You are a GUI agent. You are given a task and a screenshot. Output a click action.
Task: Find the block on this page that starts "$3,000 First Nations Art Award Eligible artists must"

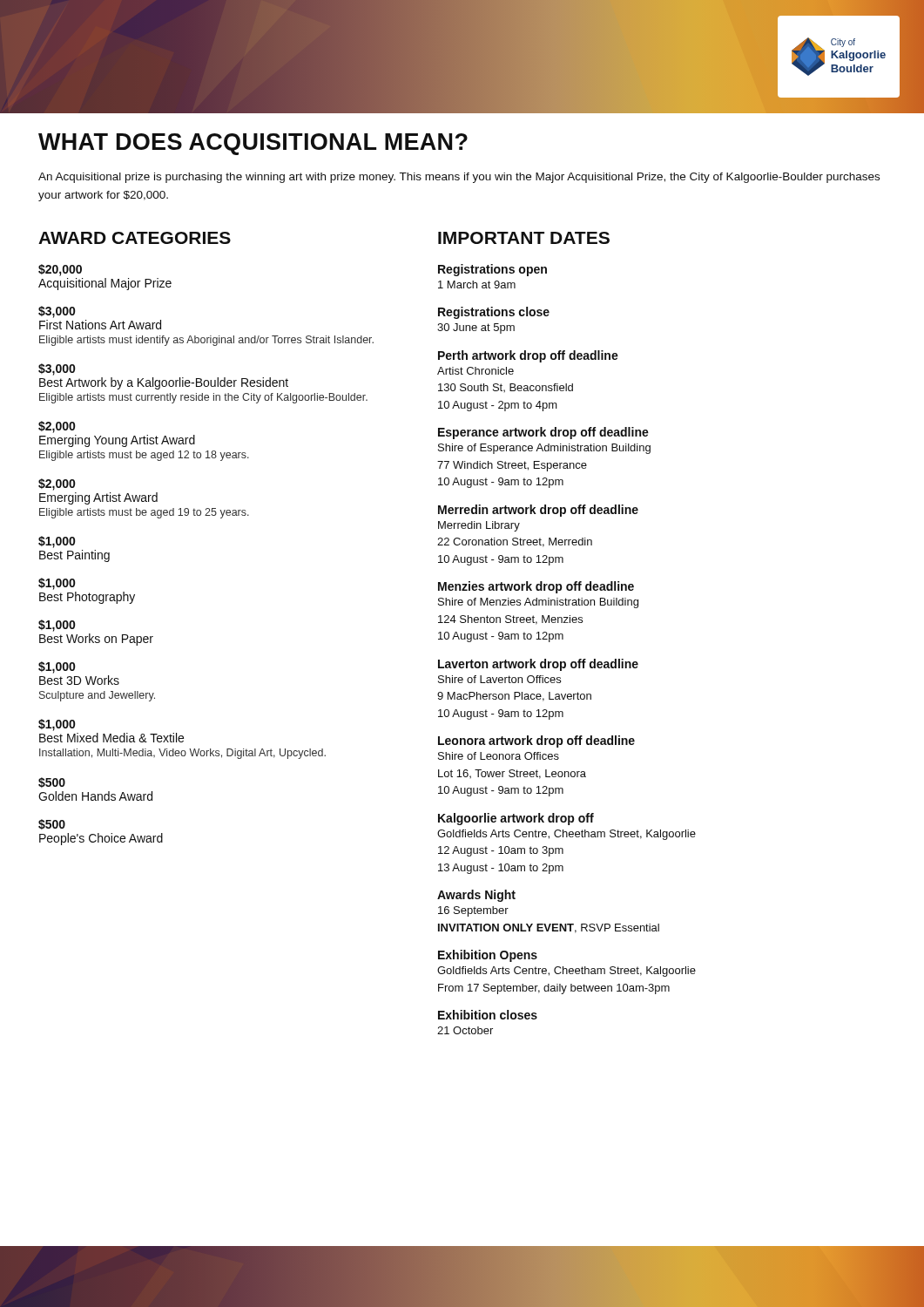(221, 326)
